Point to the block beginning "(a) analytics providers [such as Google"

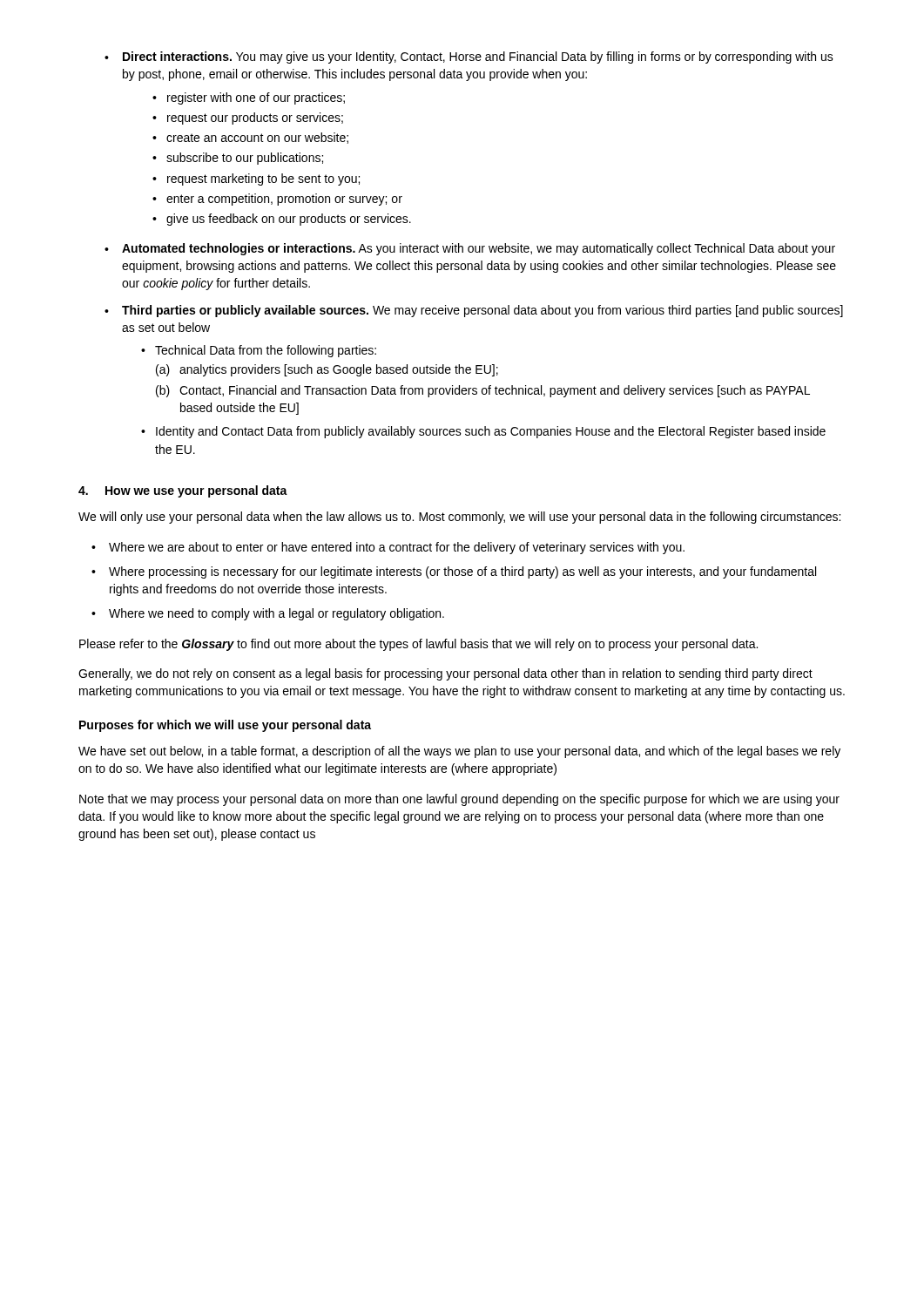tap(327, 370)
